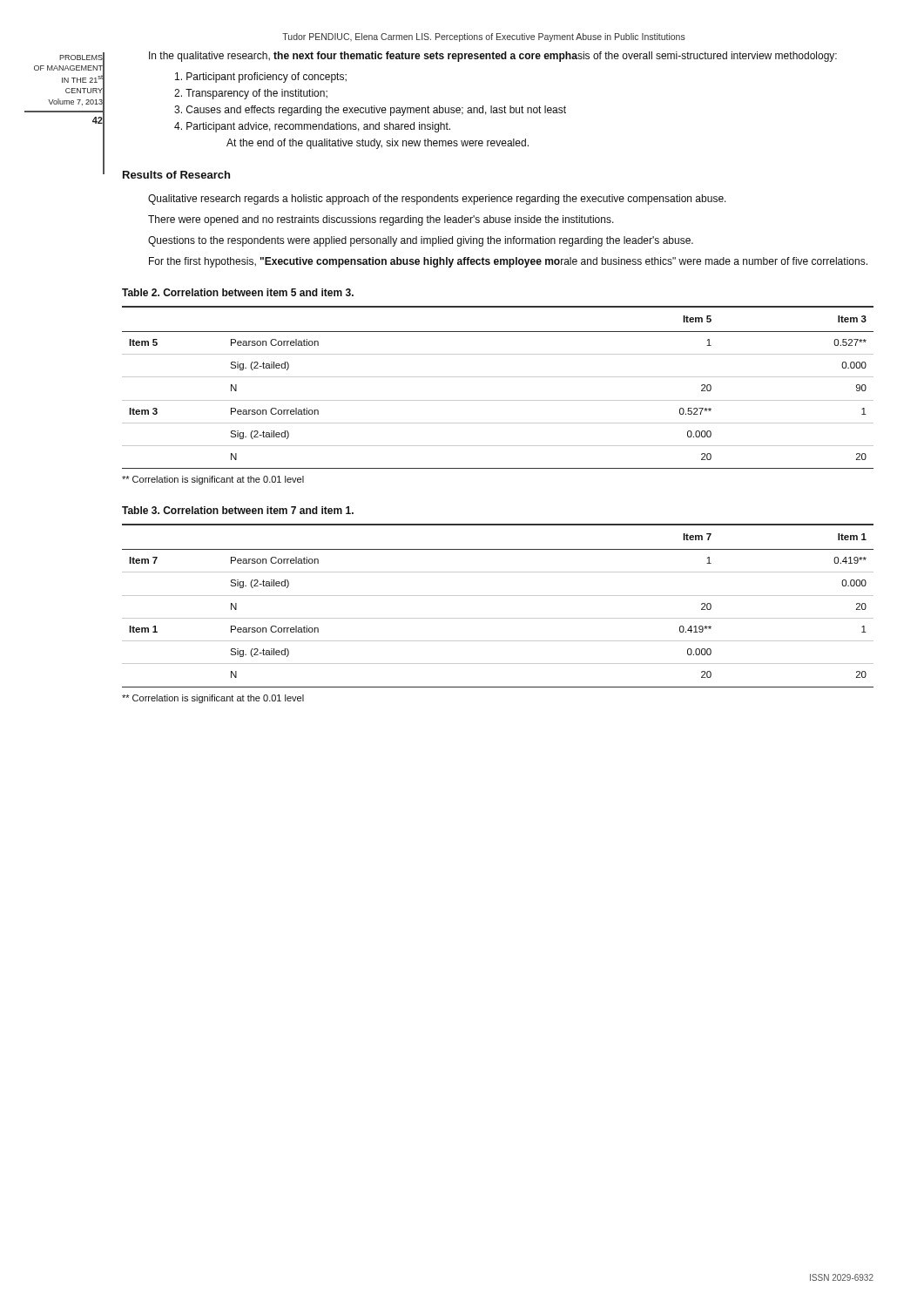Screen dimensions: 1307x924
Task: Click the passage that begins "Questions to the respondents"
Action: pos(421,240)
